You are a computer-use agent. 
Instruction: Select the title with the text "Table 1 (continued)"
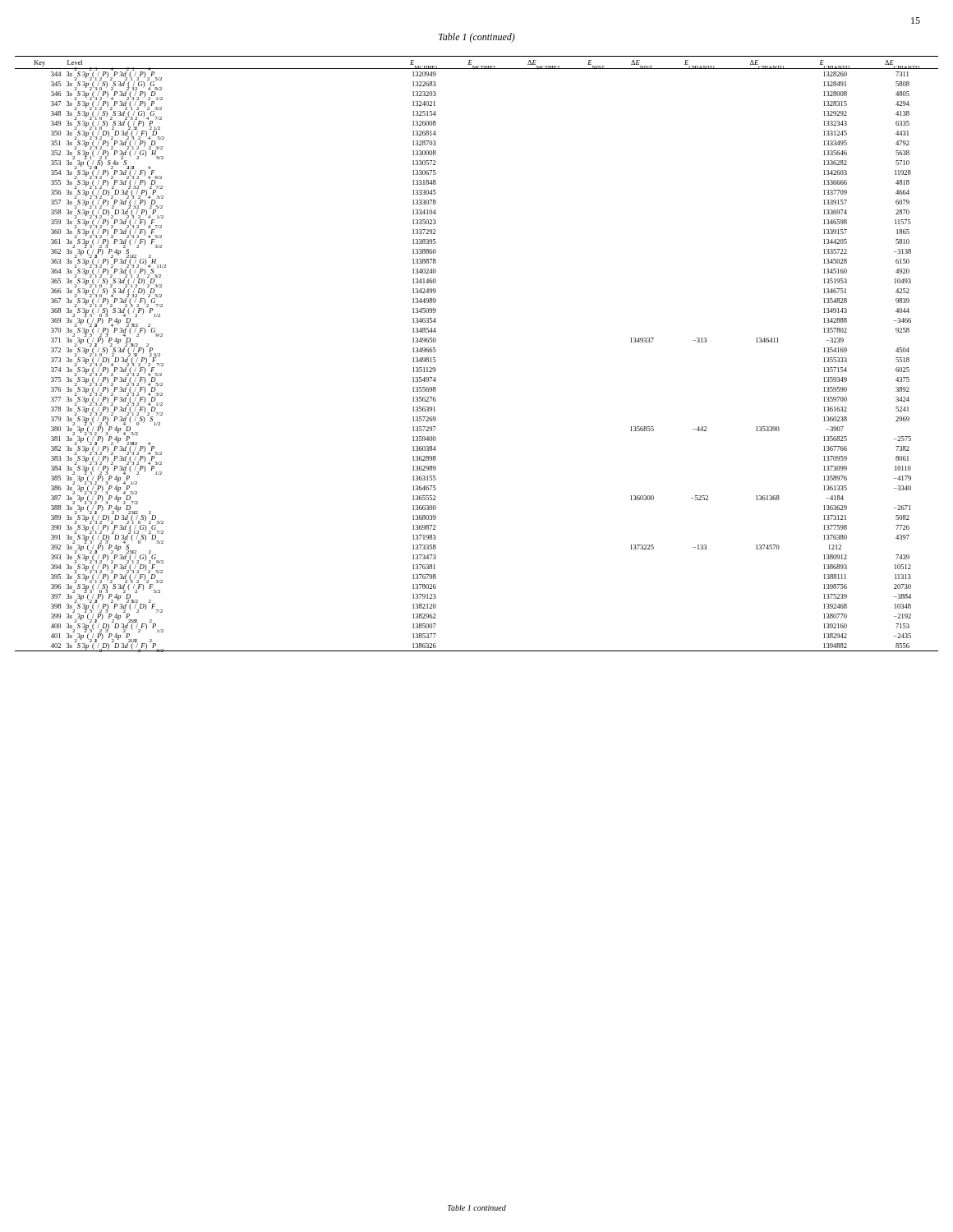click(x=476, y=37)
